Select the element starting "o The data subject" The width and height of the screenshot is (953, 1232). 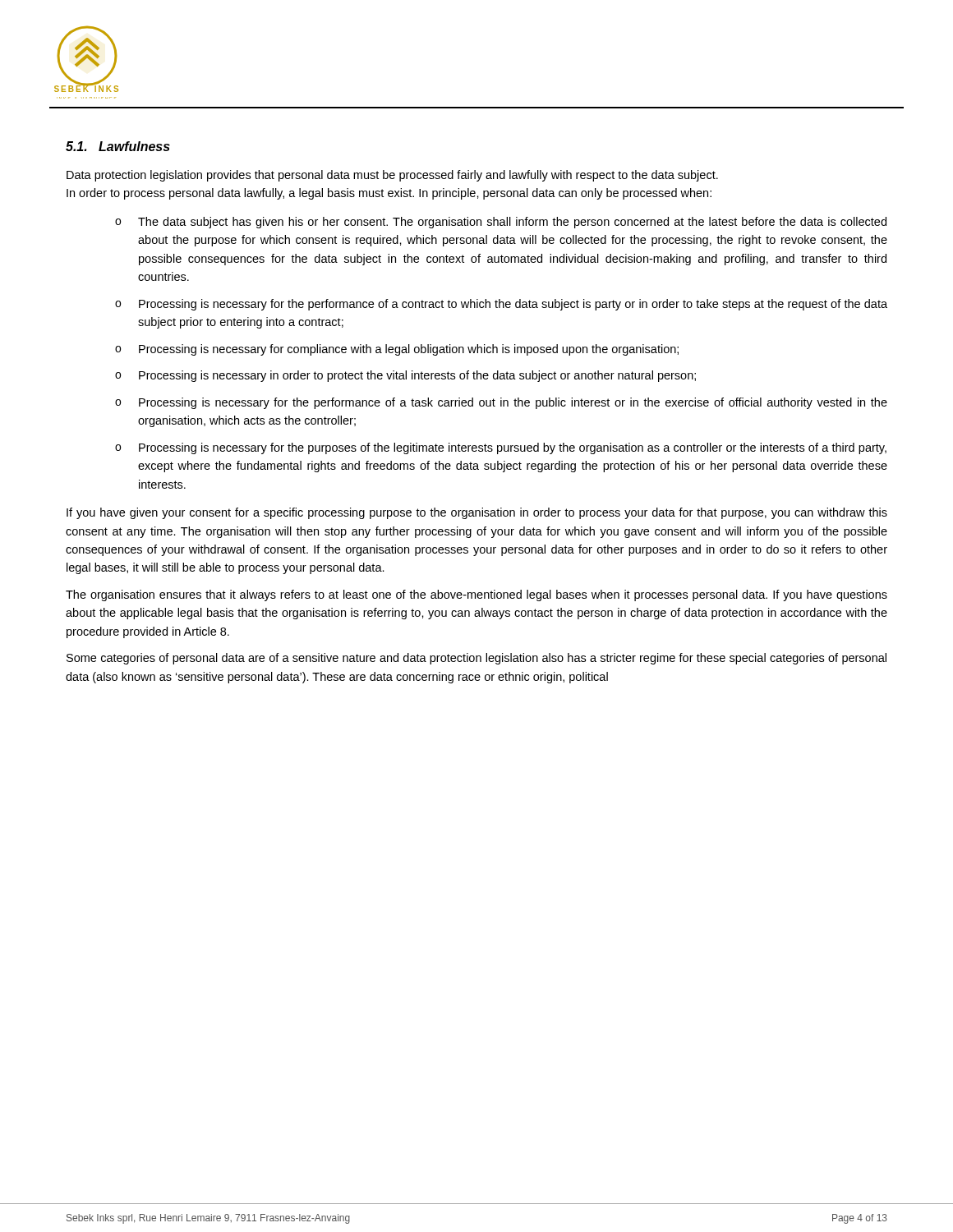pyautogui.click(x=501, y=250)
